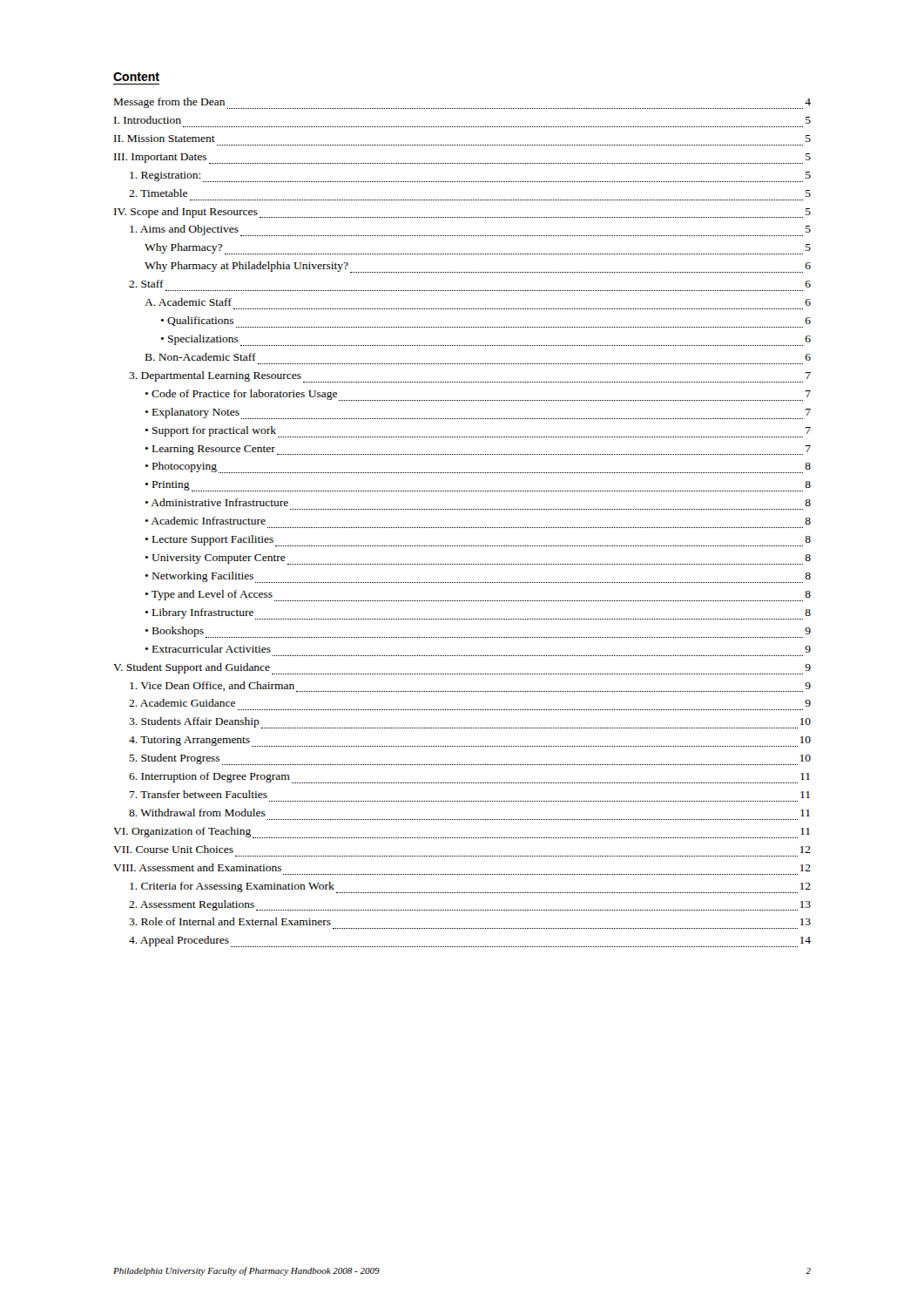The height and width of the screenshot is (1307, 924).
Task: Find "• Code of Practice for laboratories Usage7" on this page
Action: click(x=478, y=394)
